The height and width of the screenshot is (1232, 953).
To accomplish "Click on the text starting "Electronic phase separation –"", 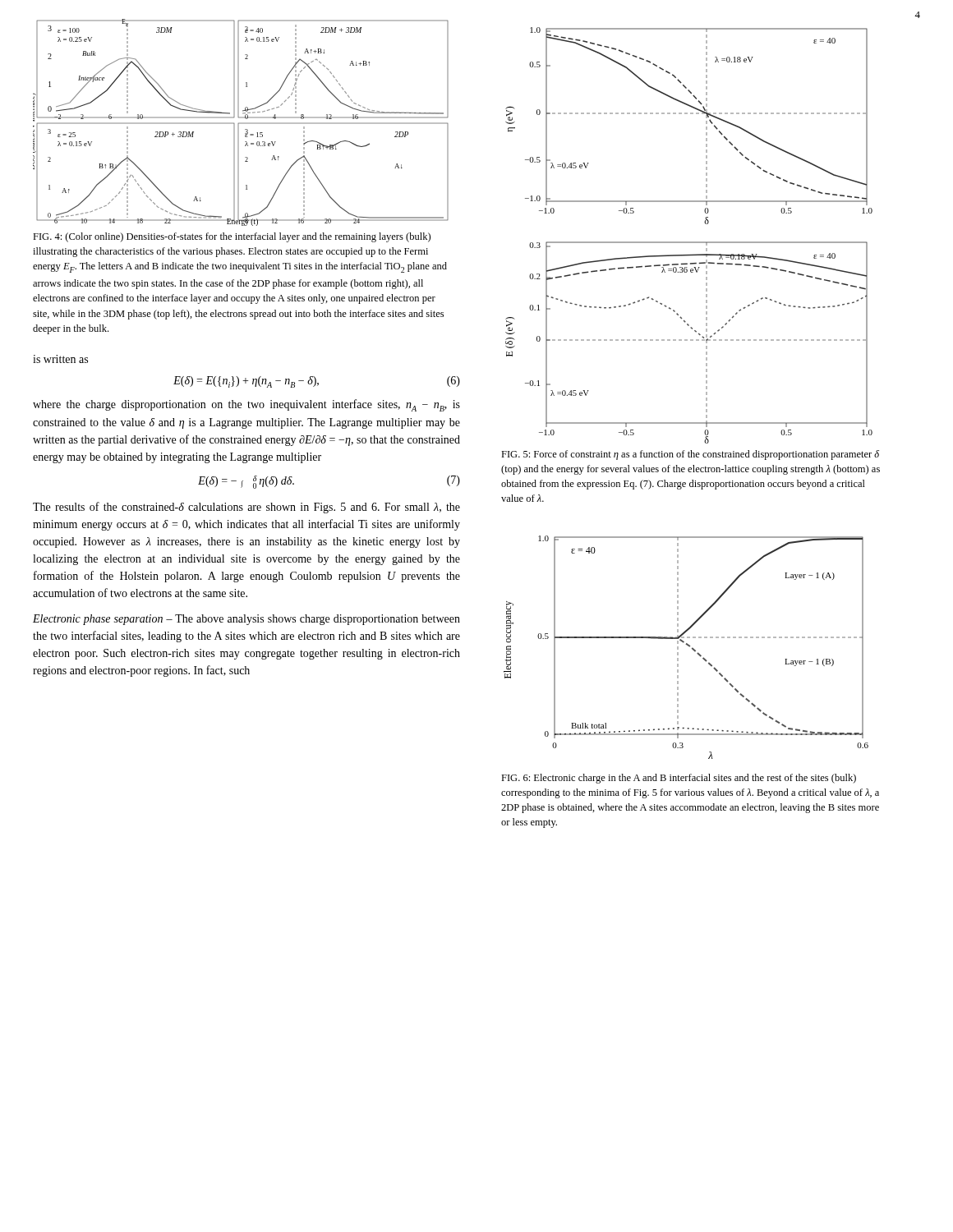I will pyautogui.click(x=246, y=645).
